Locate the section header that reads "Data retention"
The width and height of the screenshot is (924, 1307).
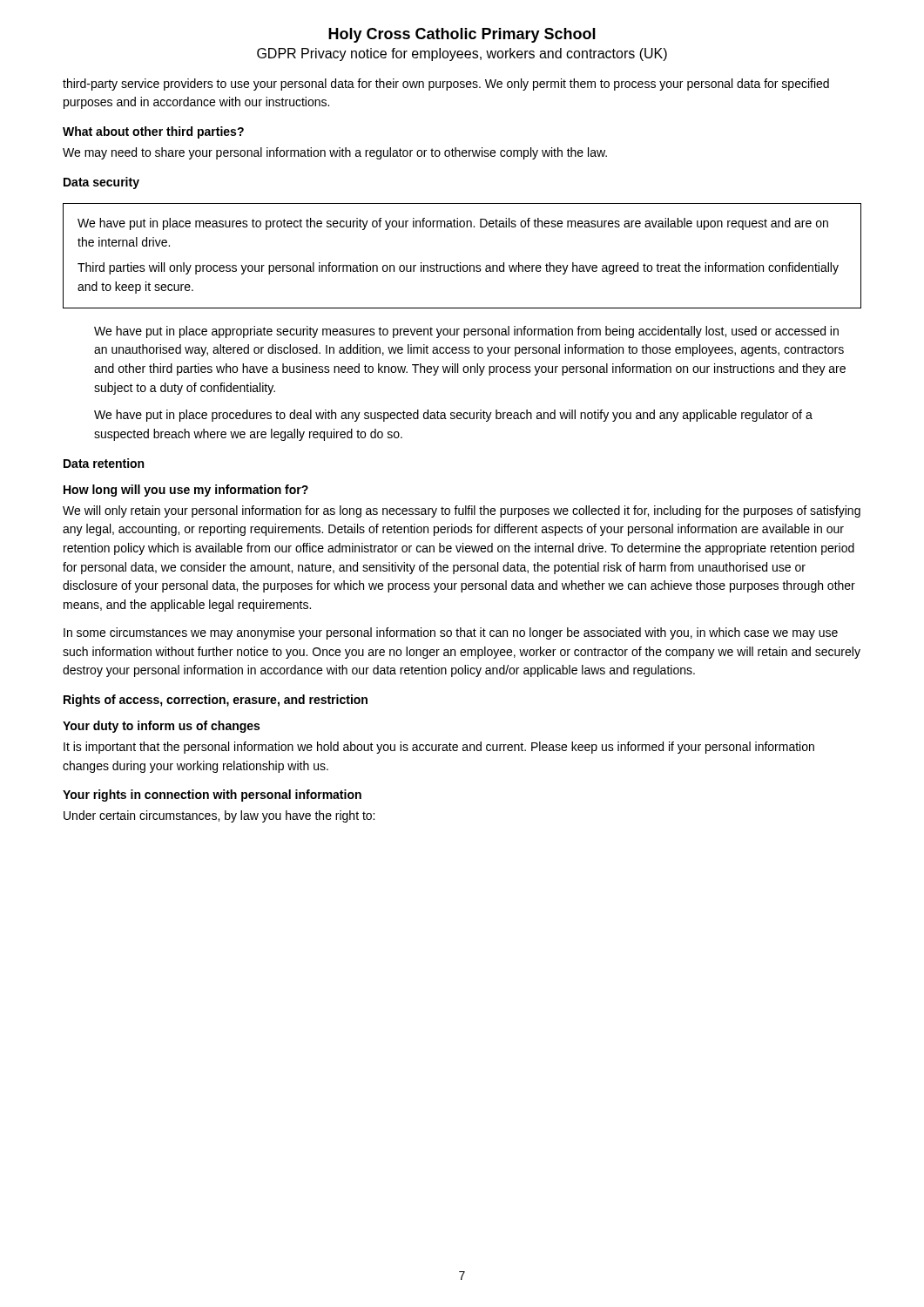[x=104, y=463]
